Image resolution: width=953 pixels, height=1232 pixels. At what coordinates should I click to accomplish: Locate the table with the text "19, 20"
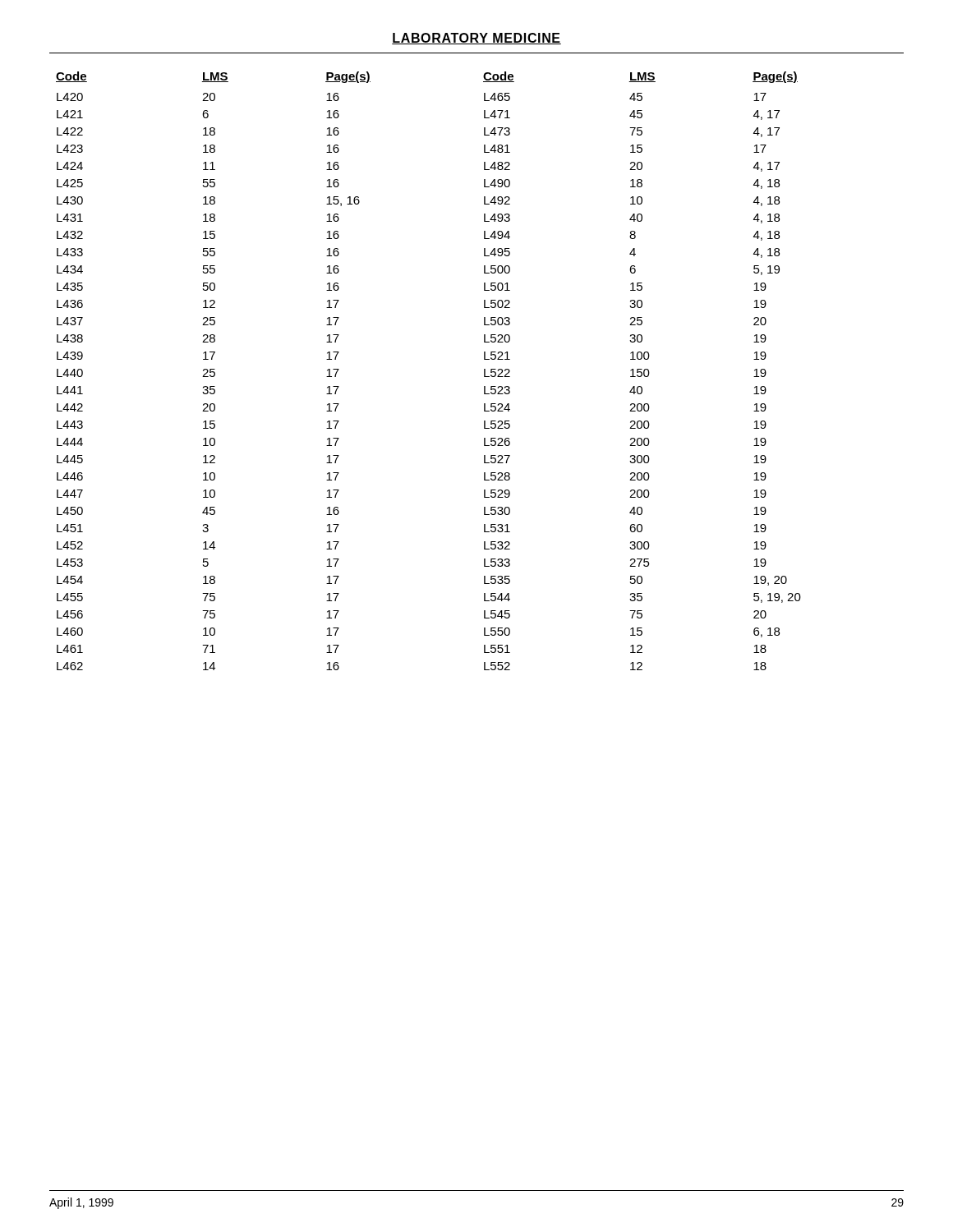476,370
